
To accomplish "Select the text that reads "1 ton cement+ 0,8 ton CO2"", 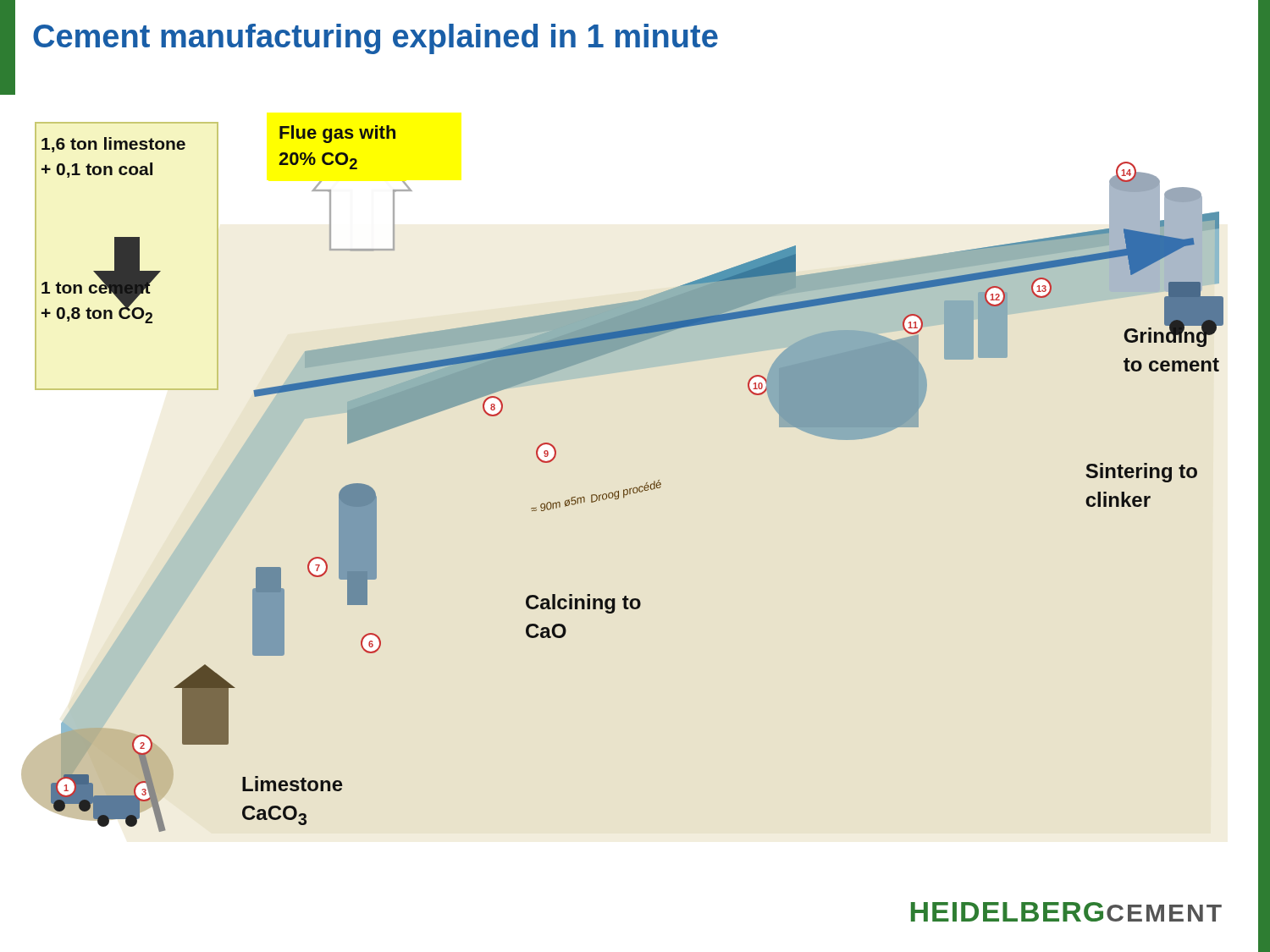I will (97, 302).
